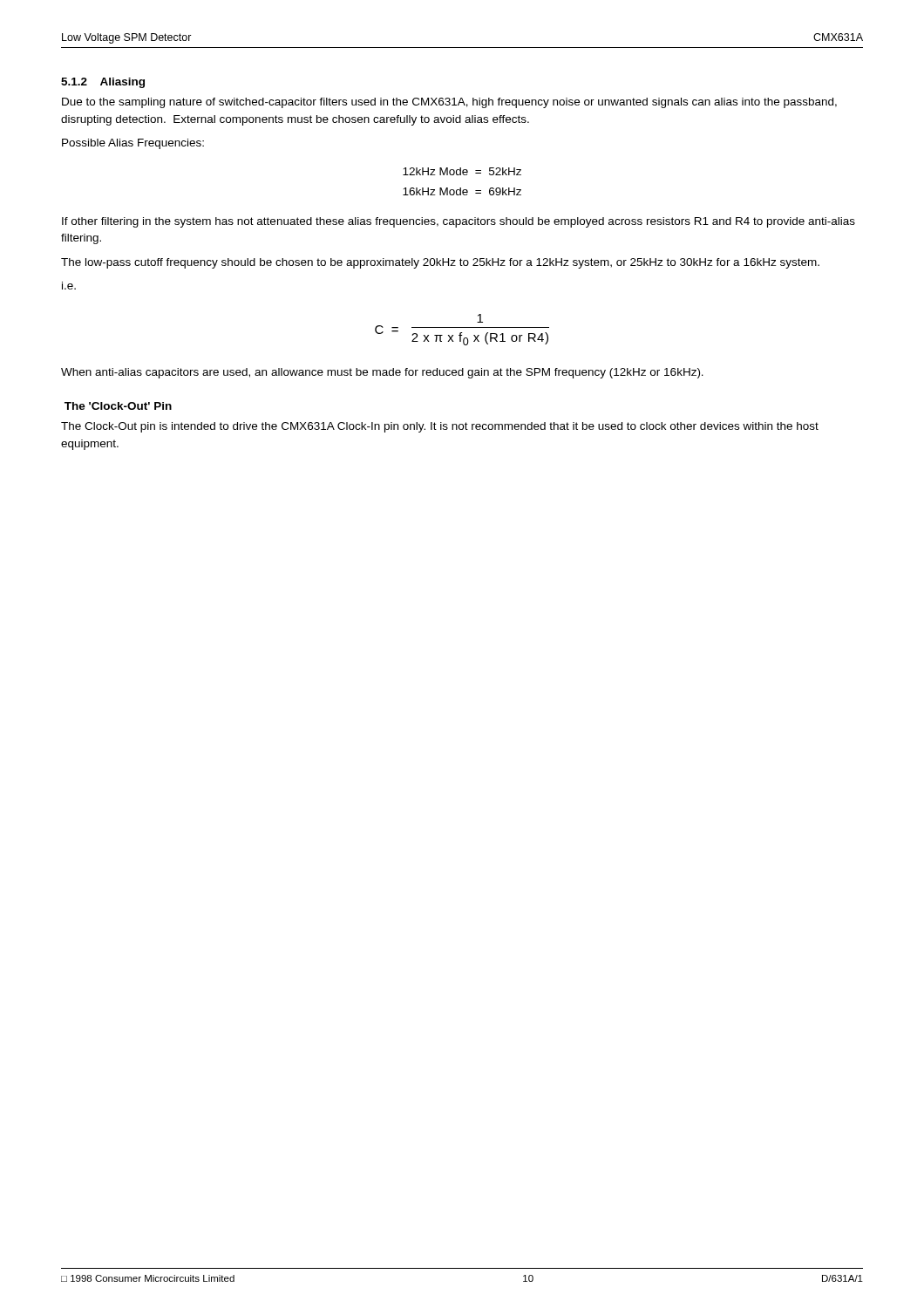Select the text block starting "12kHz Mode = 52kHz 16kHz"

click(x=462, y=181)
